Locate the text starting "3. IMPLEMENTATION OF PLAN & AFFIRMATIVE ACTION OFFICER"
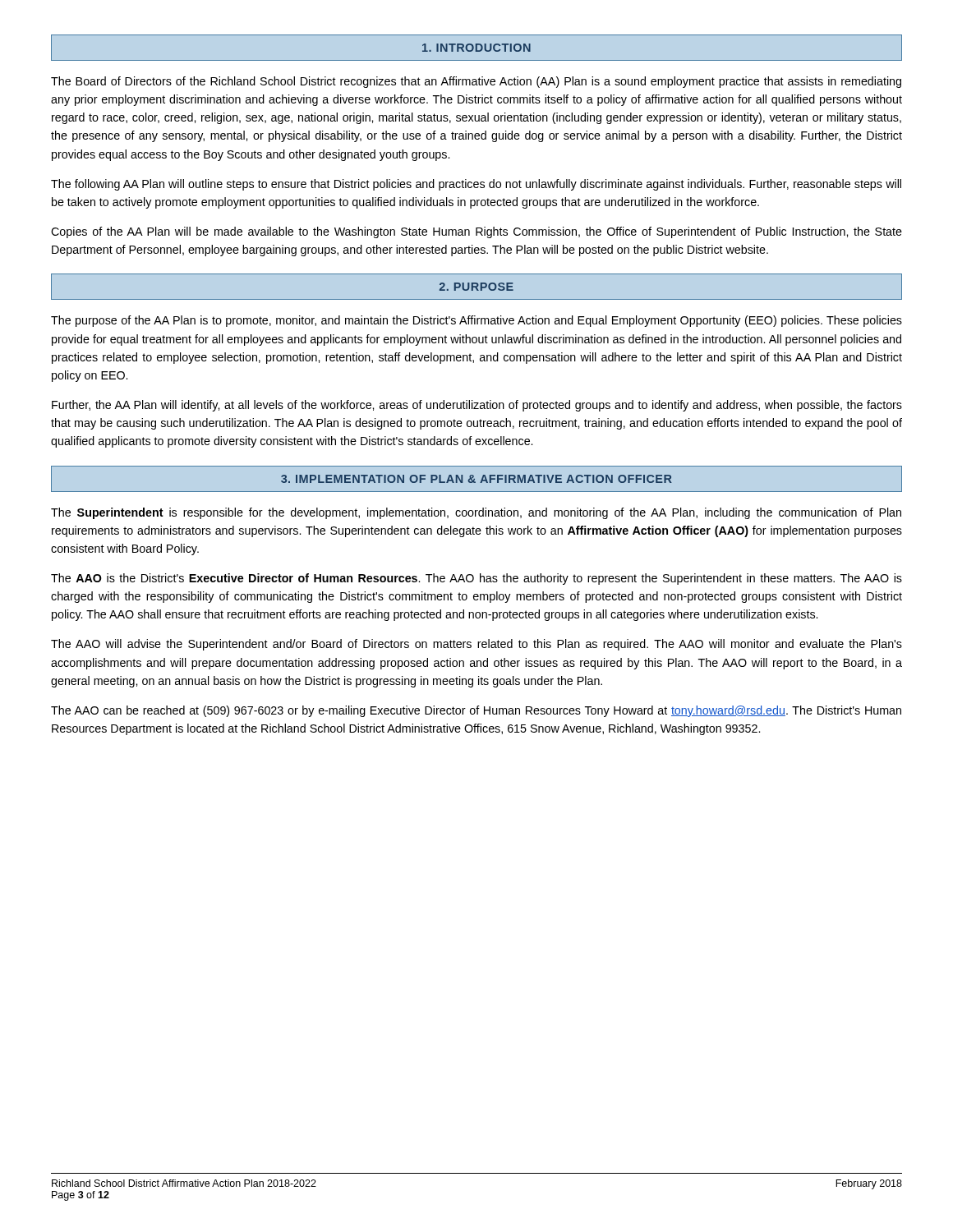This screenshot has width=953, height=1232. click(476, 478)
